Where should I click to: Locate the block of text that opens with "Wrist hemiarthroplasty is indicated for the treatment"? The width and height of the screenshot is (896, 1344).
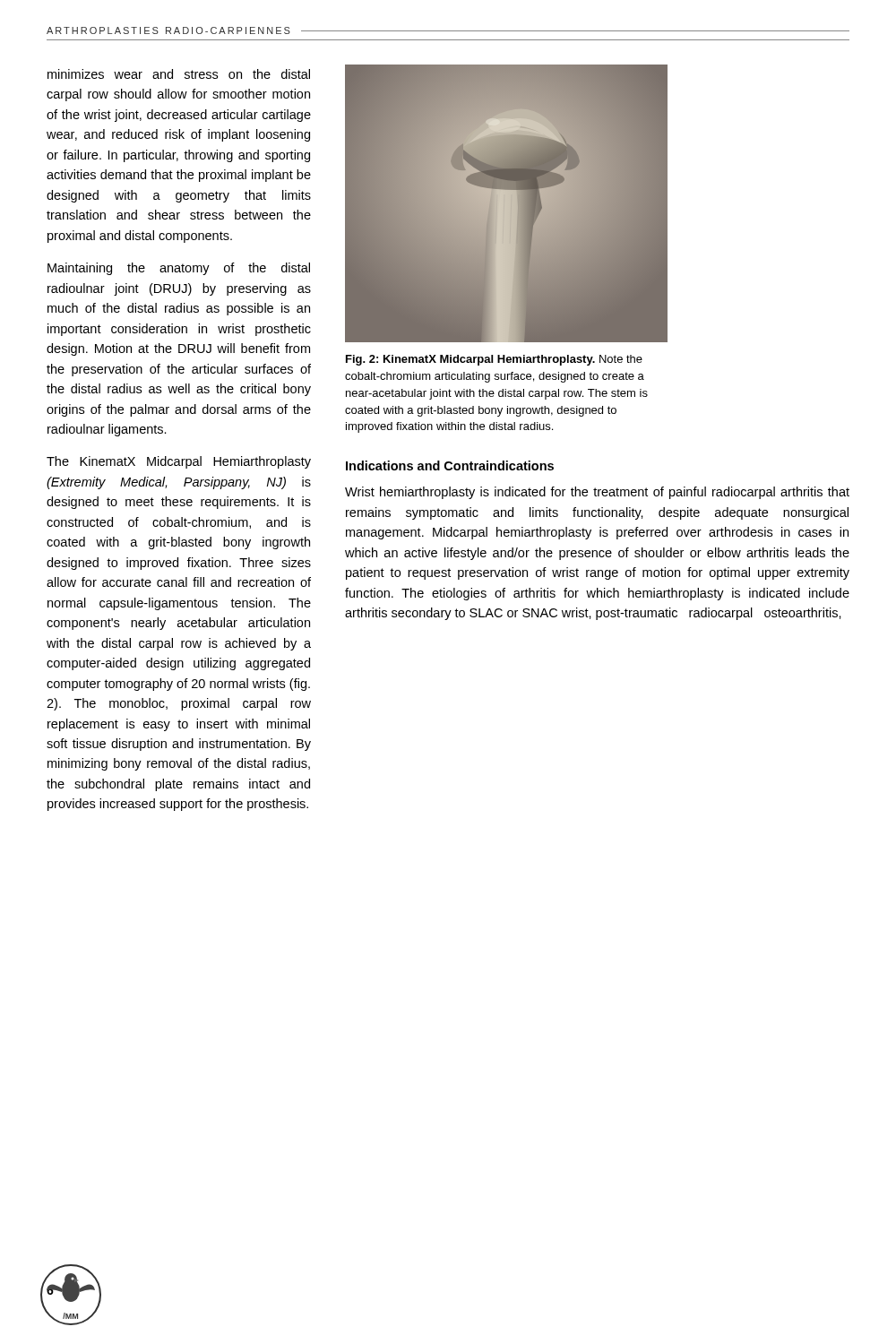click(x=597, y=553)
